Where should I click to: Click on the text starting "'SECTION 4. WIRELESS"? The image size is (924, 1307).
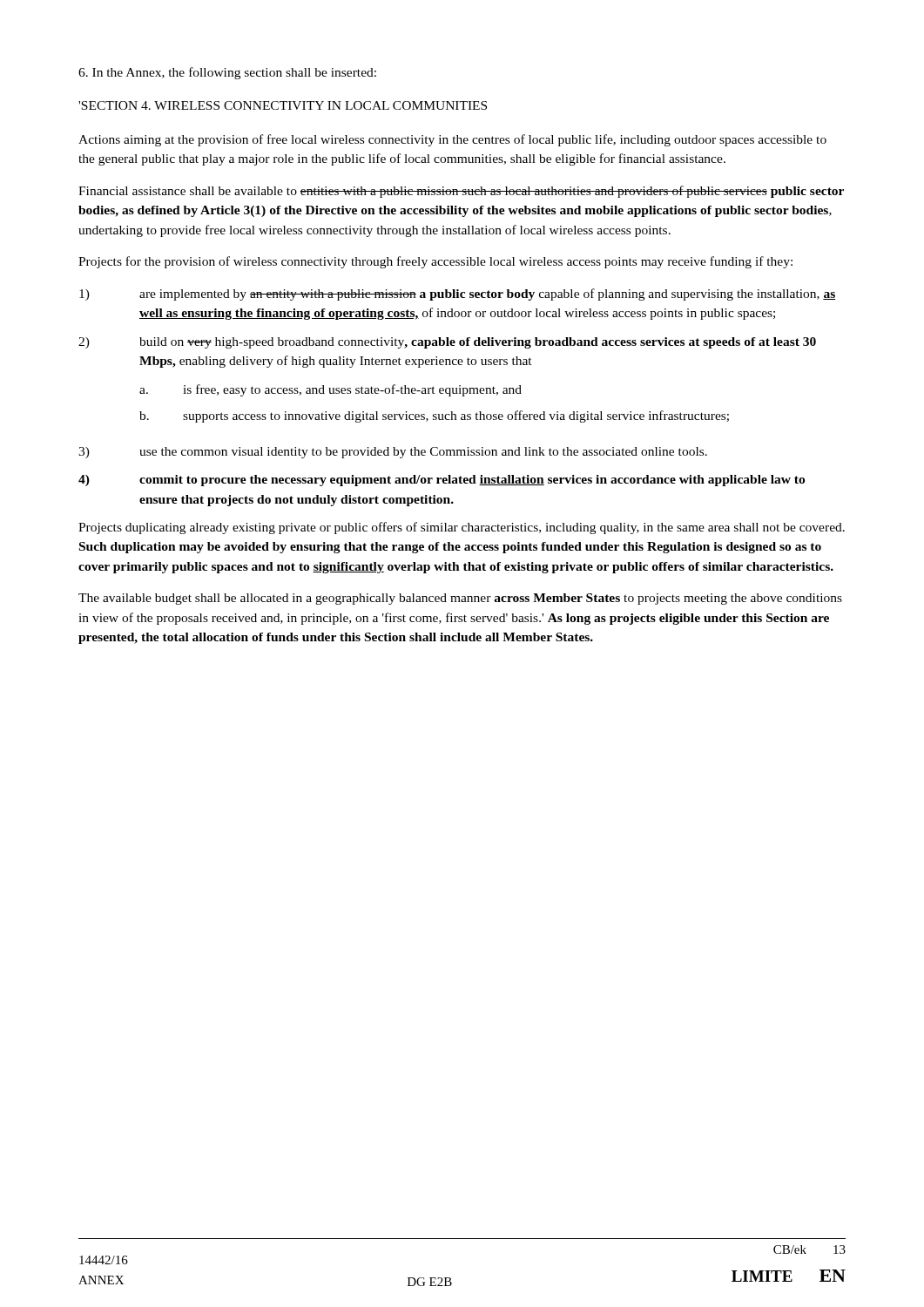462,106
